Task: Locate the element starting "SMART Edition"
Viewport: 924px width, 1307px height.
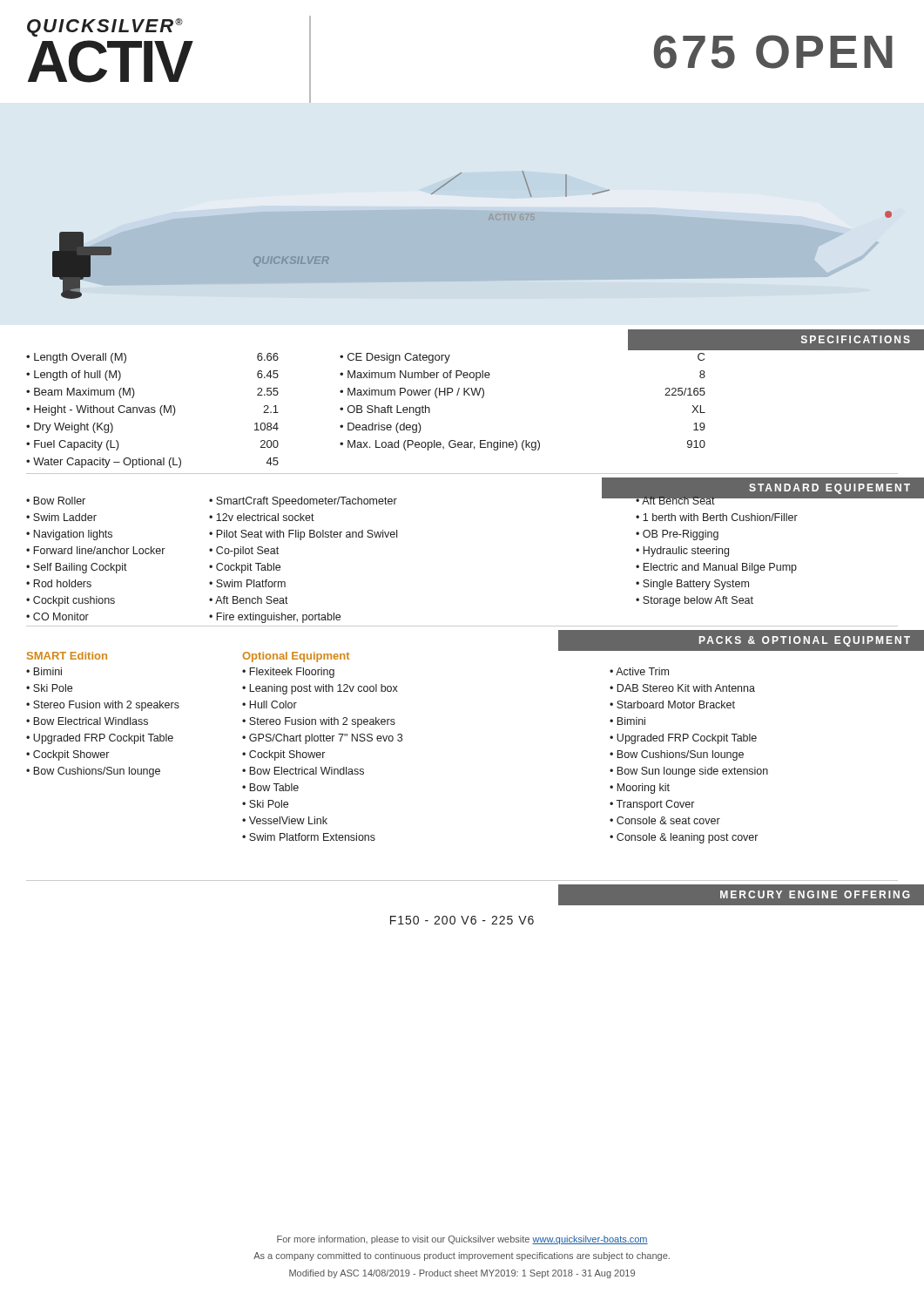Action: (67, 656)
